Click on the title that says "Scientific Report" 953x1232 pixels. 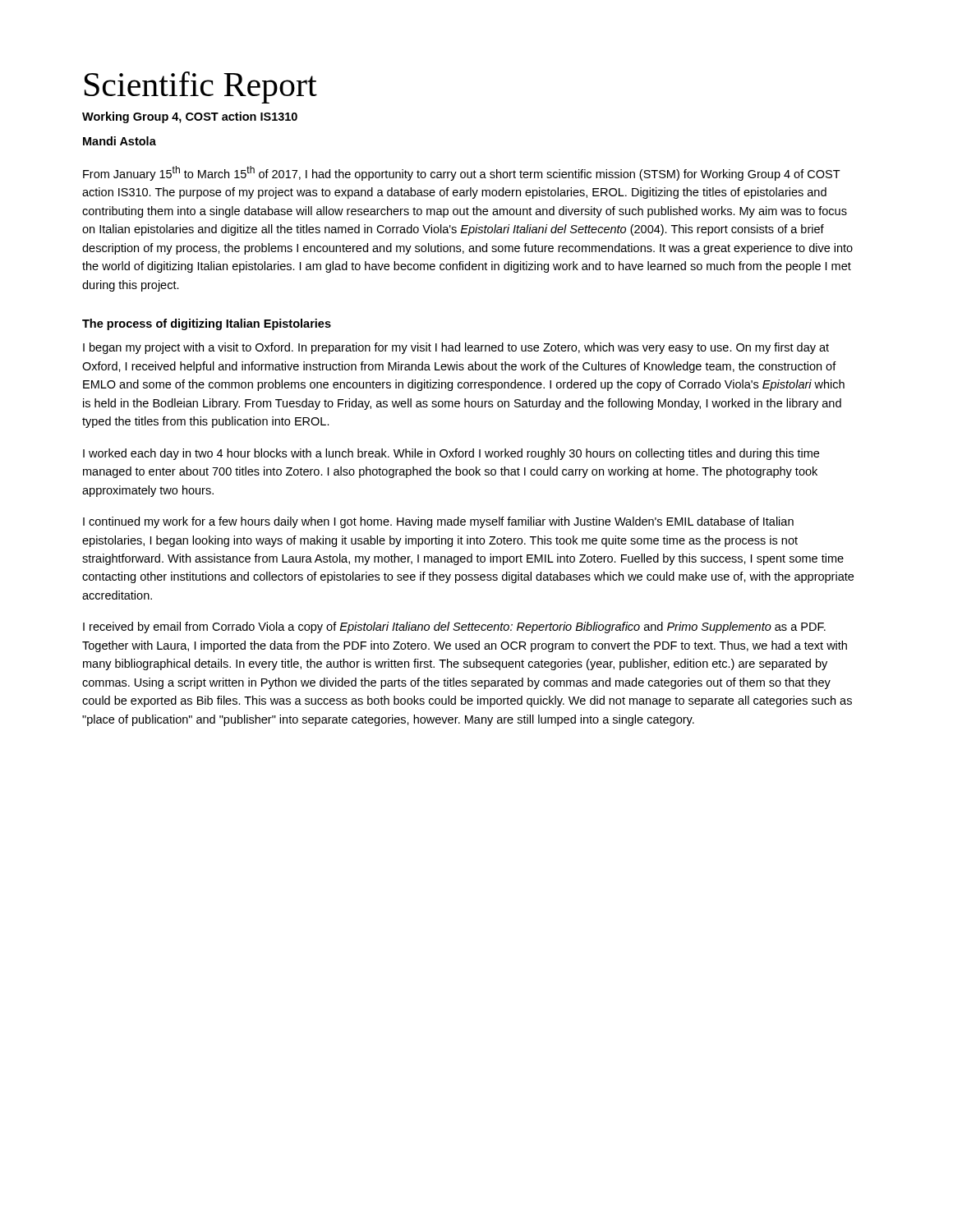coord(201,87)
